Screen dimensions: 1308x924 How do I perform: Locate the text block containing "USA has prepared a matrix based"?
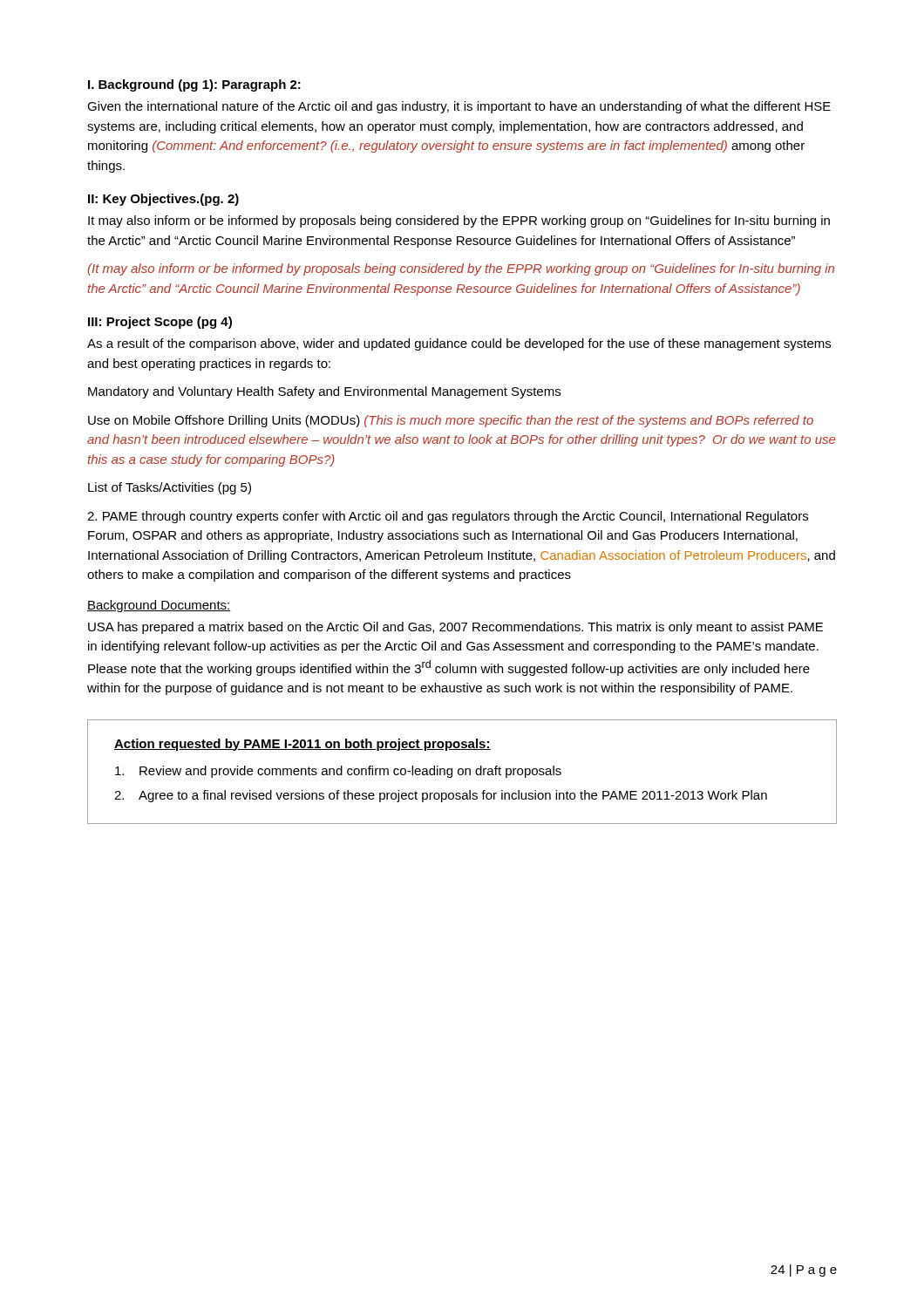pyautogui.click(x=455, y=657)
